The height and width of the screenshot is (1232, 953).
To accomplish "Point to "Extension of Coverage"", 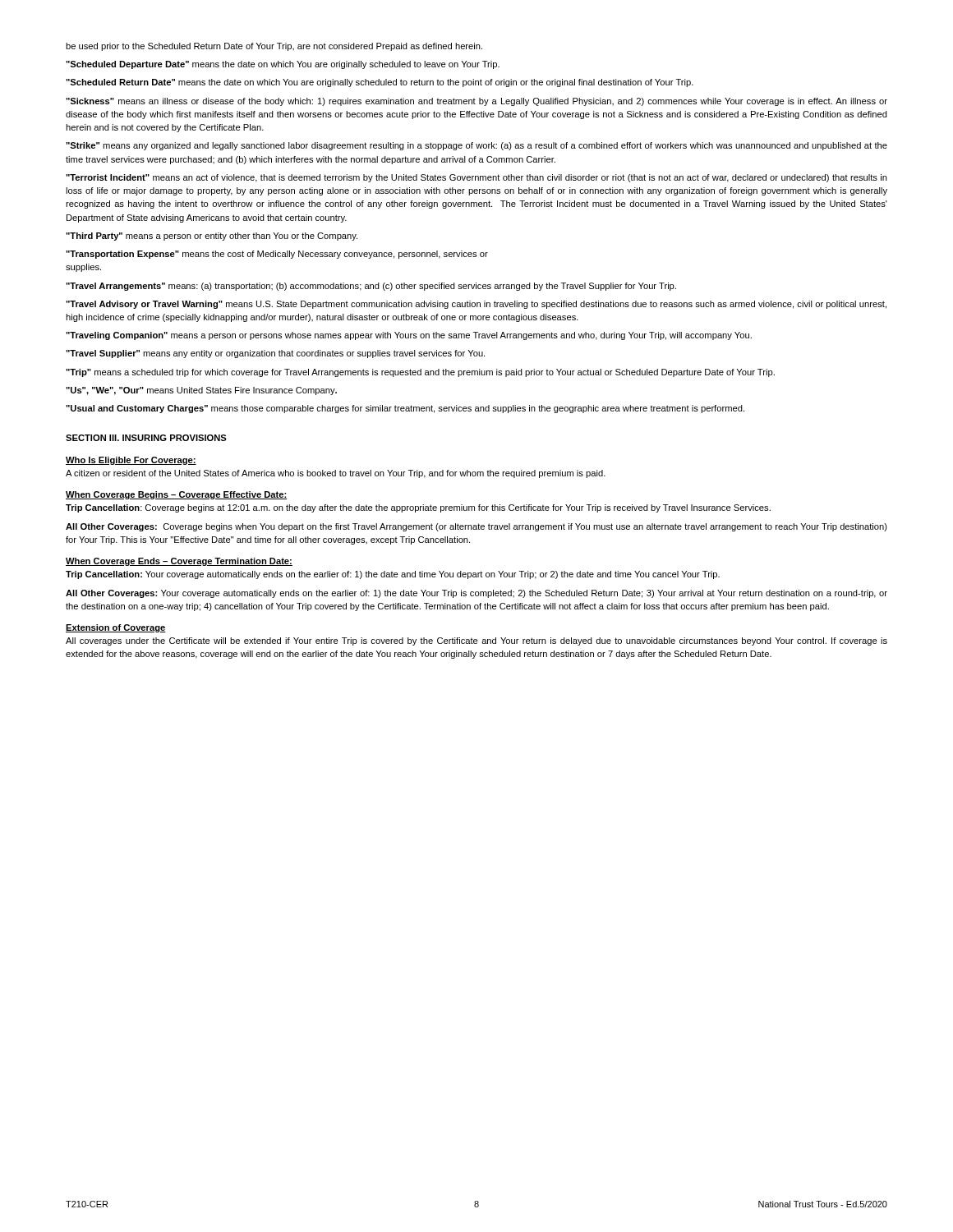I will pos(476,628).
